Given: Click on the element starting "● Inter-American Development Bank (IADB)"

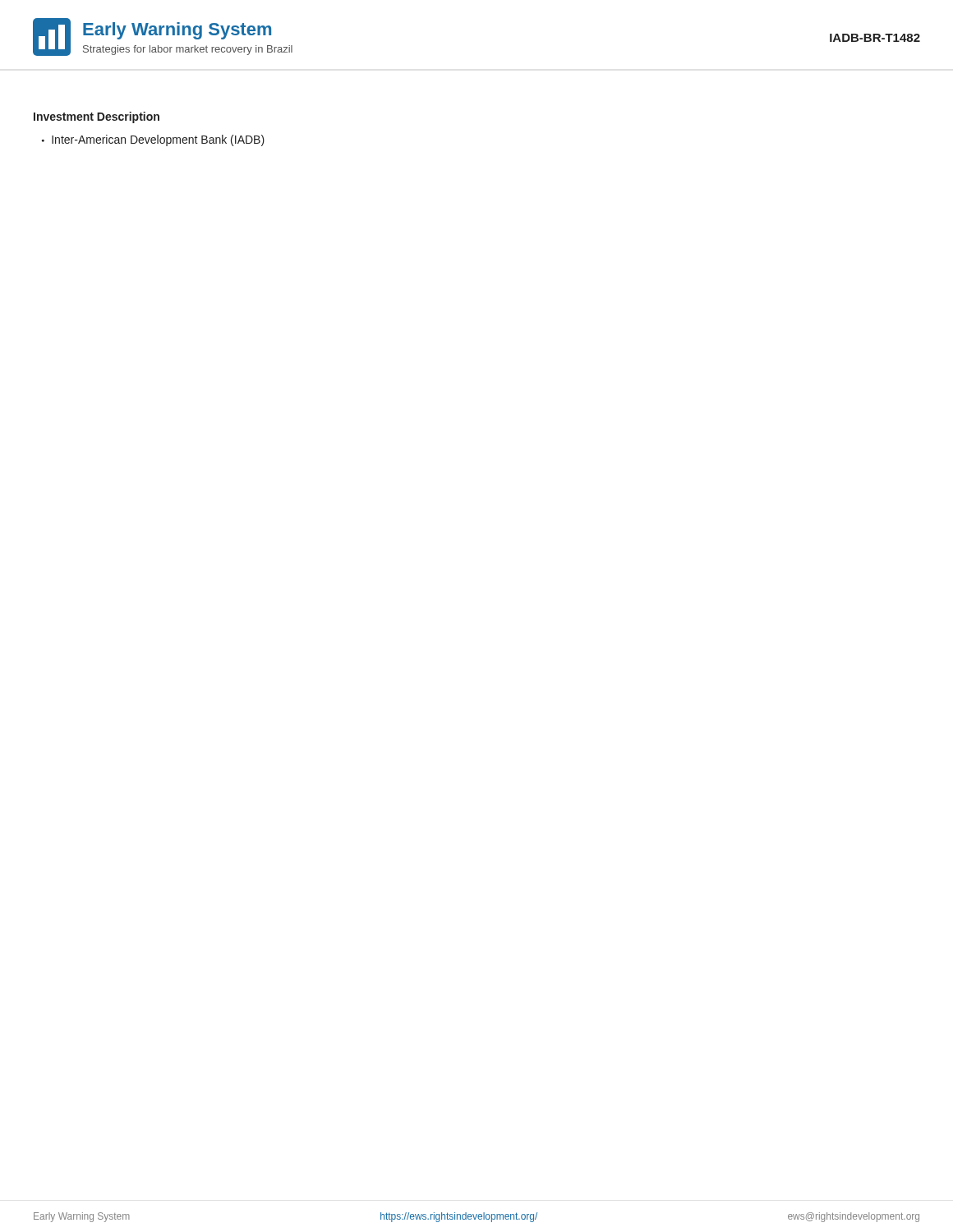Looking at the screenshot, I should coord(153,140).
